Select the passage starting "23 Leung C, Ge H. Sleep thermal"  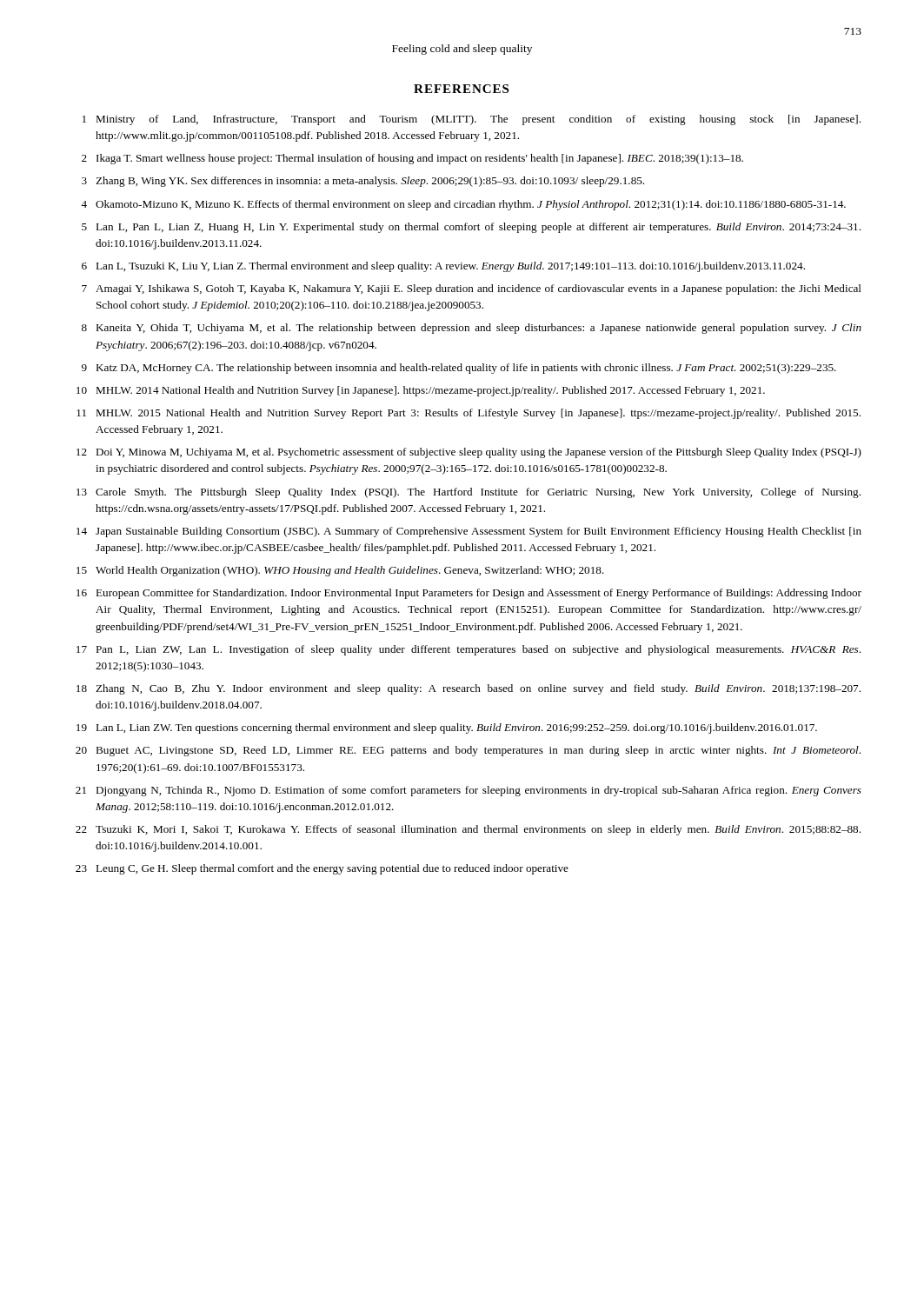[x=462, y=868]
